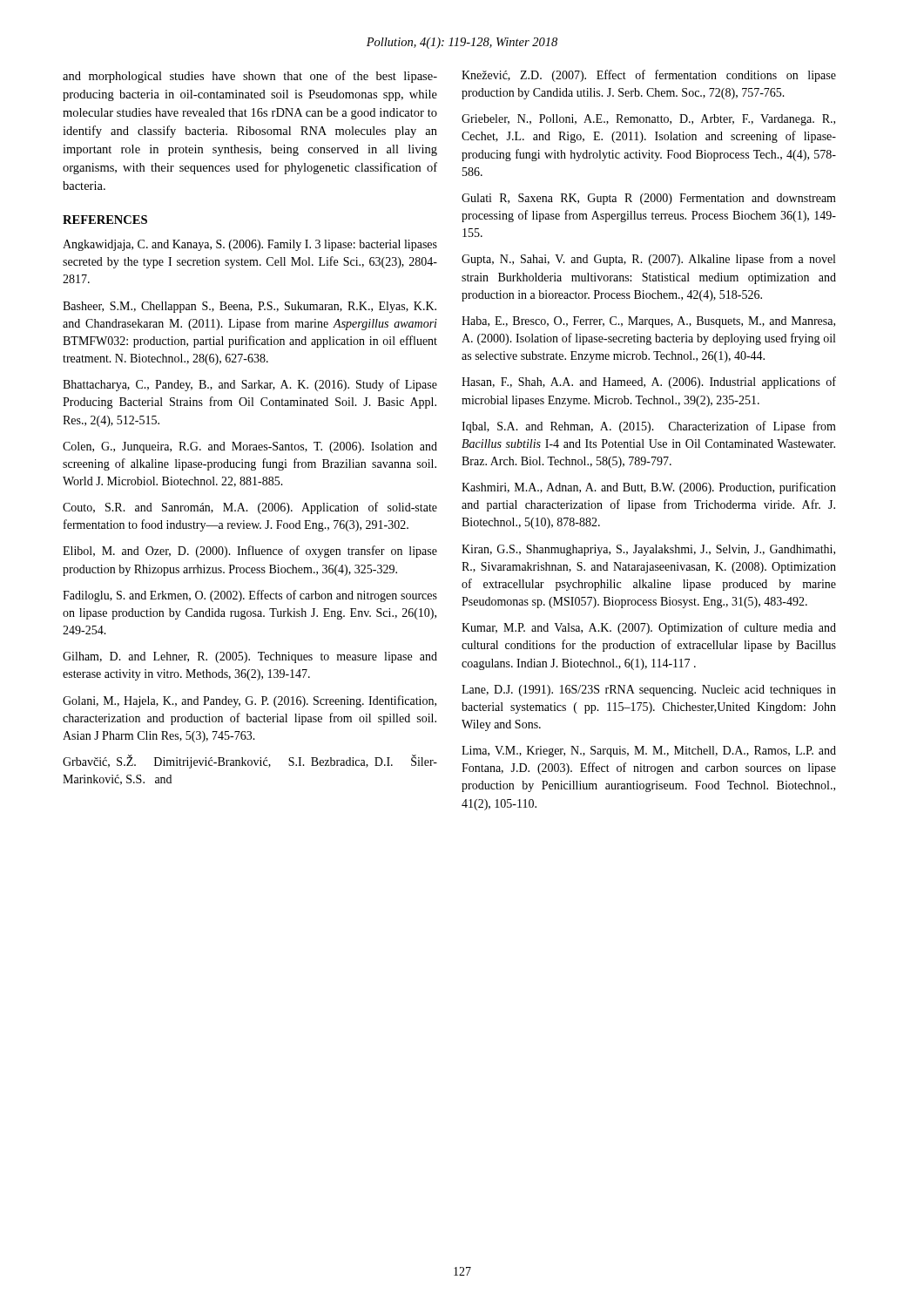The height and width of the screenshot is (1307, 924).
Task: Find the list item with the text "Couto, S.R. and Sanromán, M.A."
Action: (250, 516)
